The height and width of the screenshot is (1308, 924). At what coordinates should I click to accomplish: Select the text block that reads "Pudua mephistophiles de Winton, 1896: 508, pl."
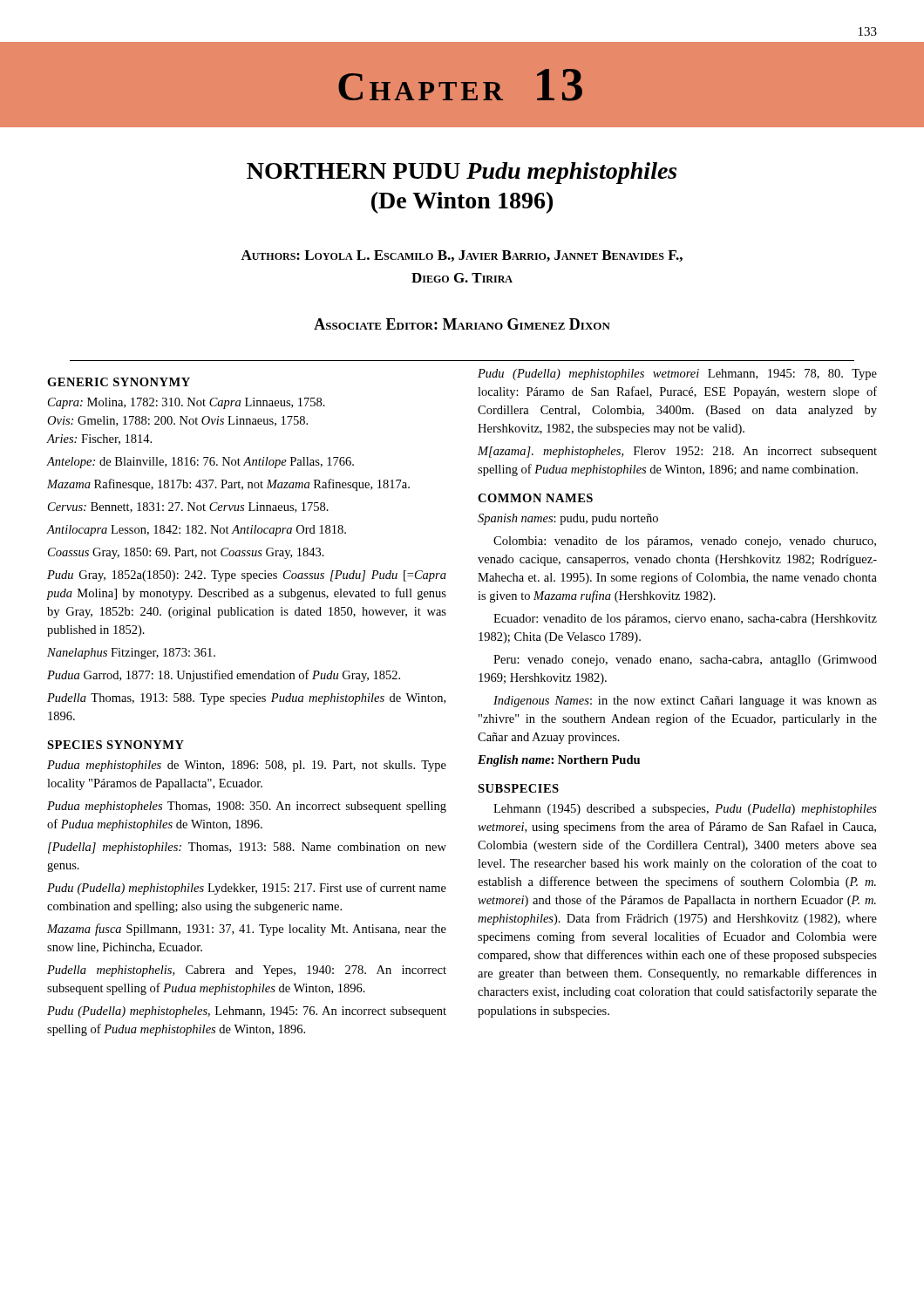247,898
